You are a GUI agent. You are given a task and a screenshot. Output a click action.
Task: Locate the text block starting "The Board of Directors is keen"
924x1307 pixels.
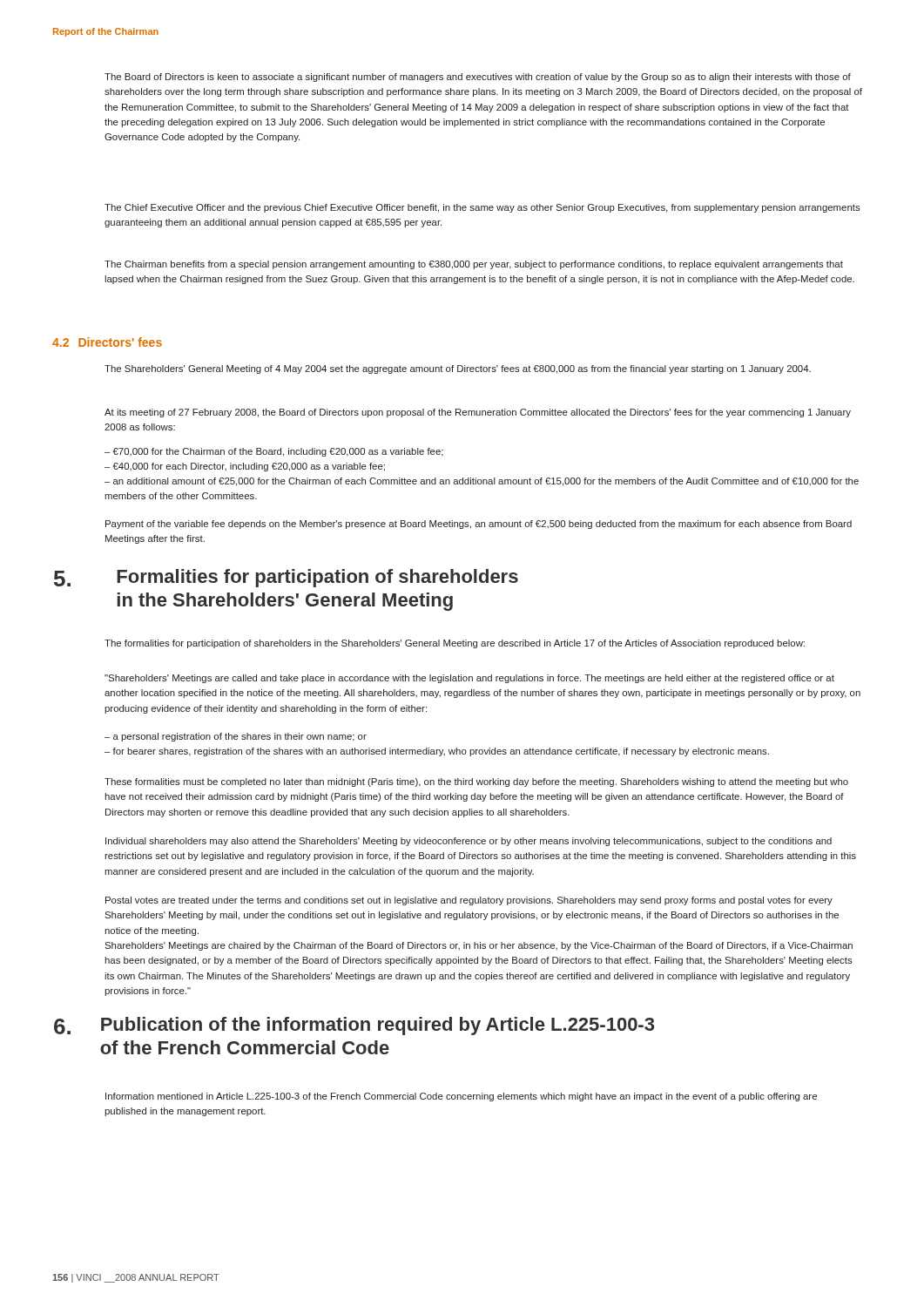tap(483, 107)
